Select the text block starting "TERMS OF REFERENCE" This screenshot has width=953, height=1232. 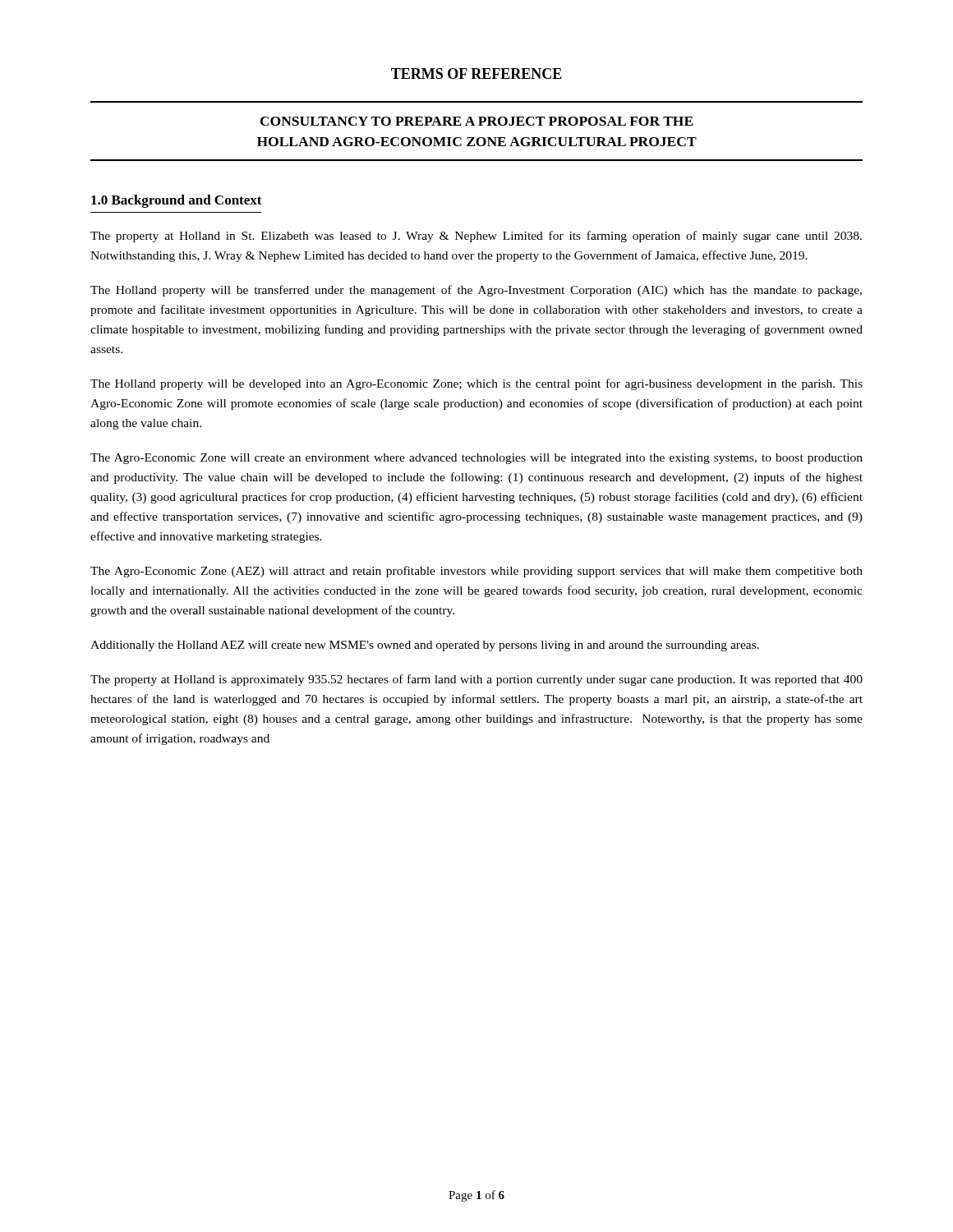point(476,74)
